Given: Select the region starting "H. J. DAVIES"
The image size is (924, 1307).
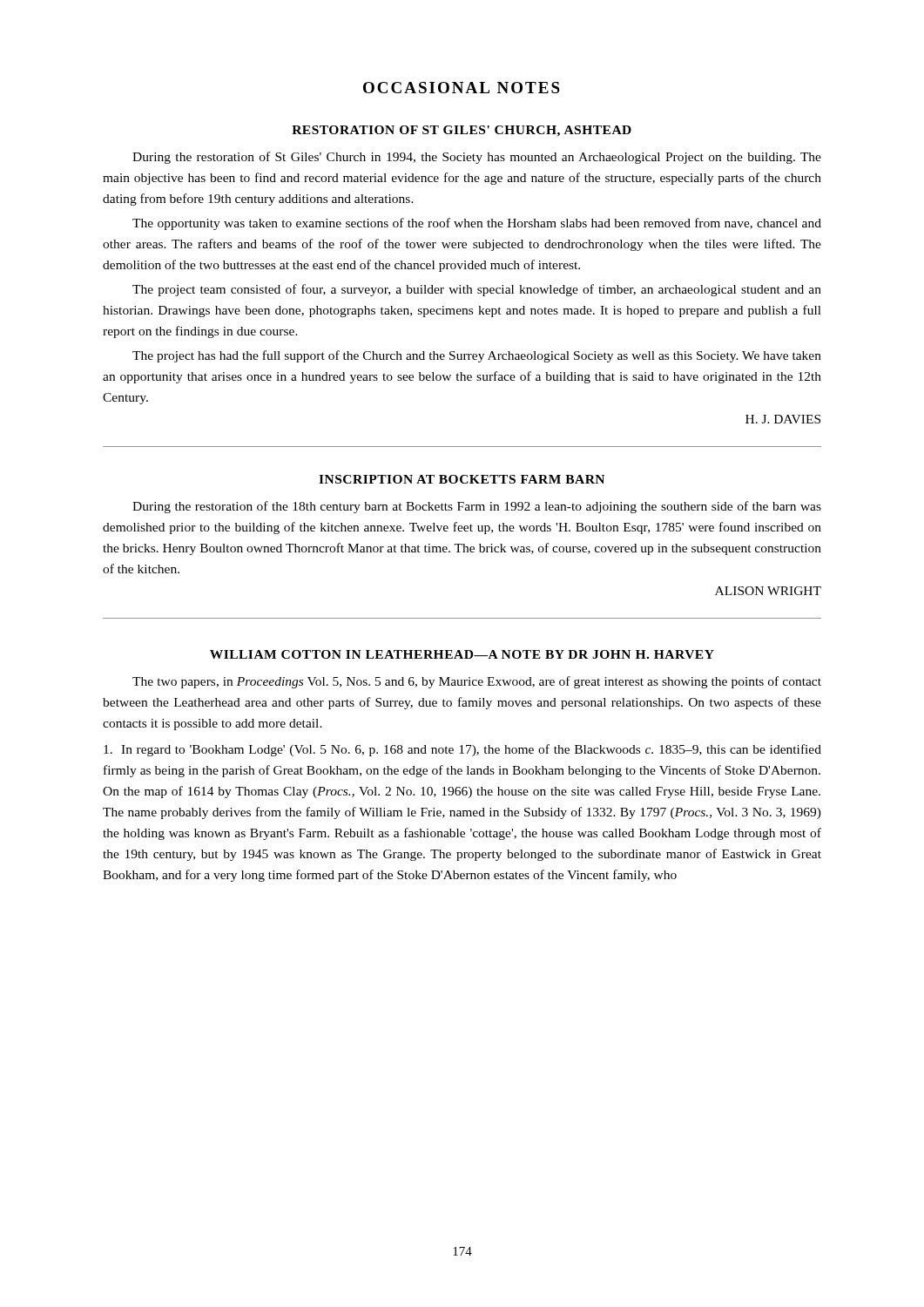Looking at the screenshot, I should 783,419.
